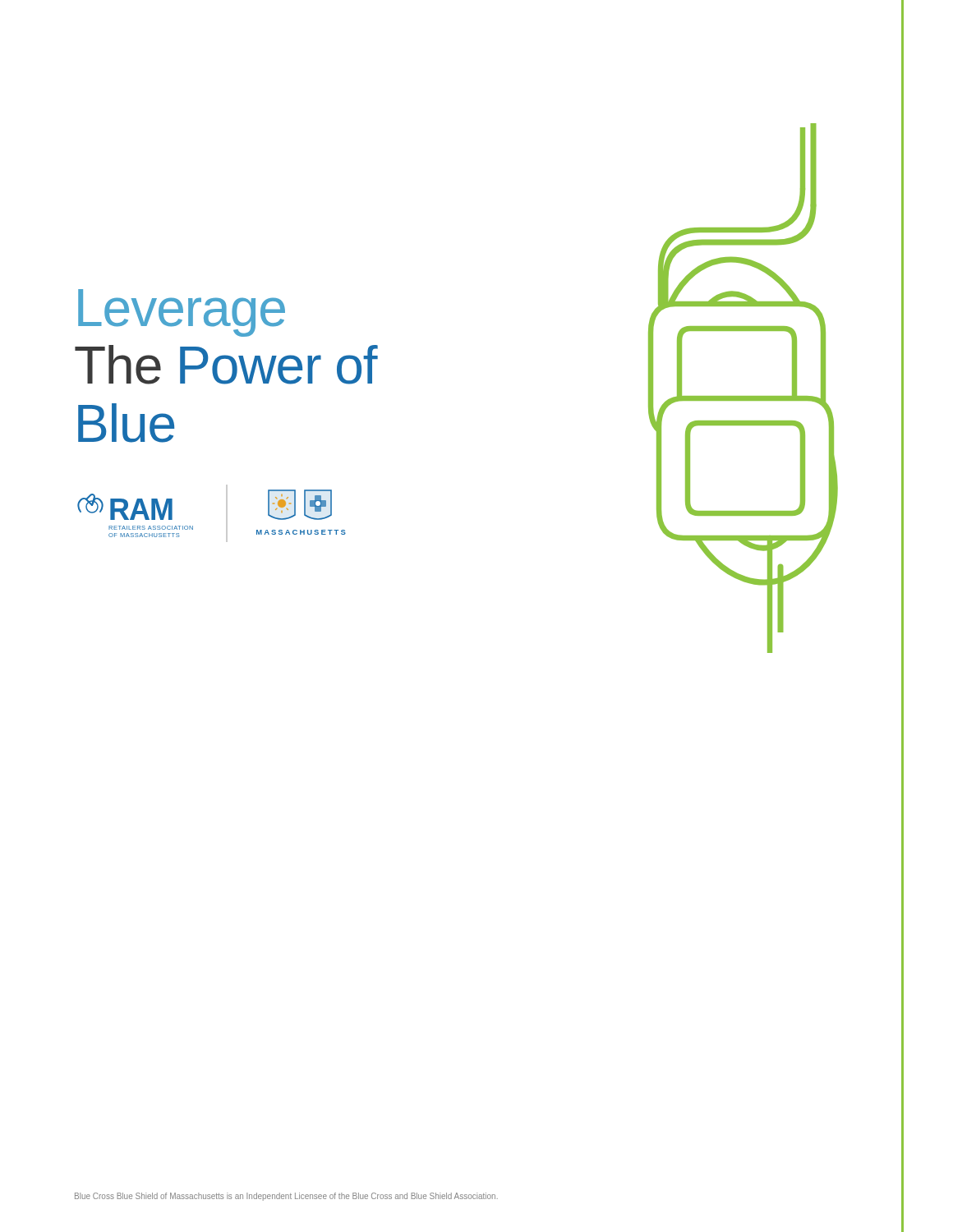Select the block starting "Leverage The Power of Blue"

point(279,366)
